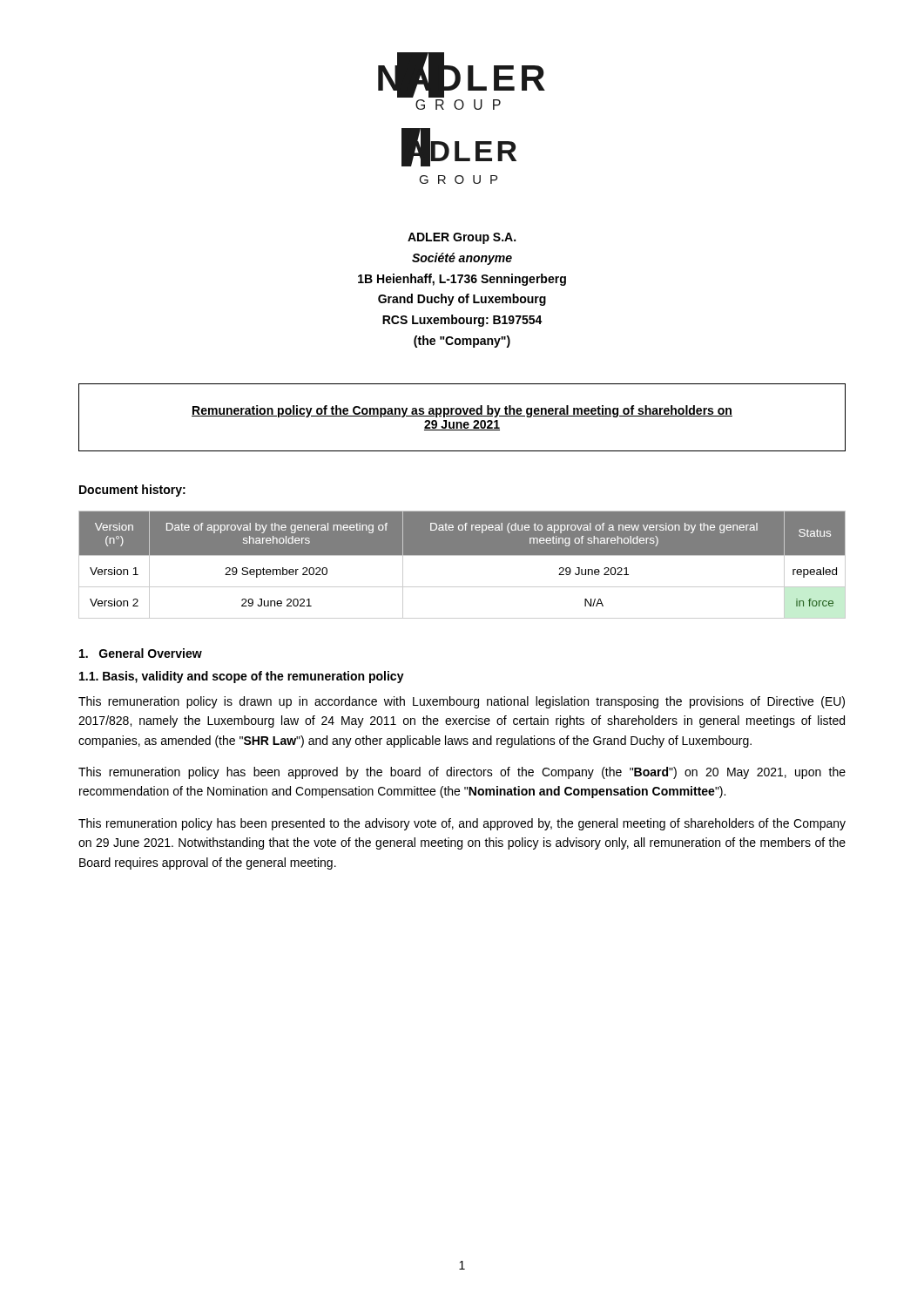Find the text block with the text "ADLER Group S.A."

click(462, 290)
